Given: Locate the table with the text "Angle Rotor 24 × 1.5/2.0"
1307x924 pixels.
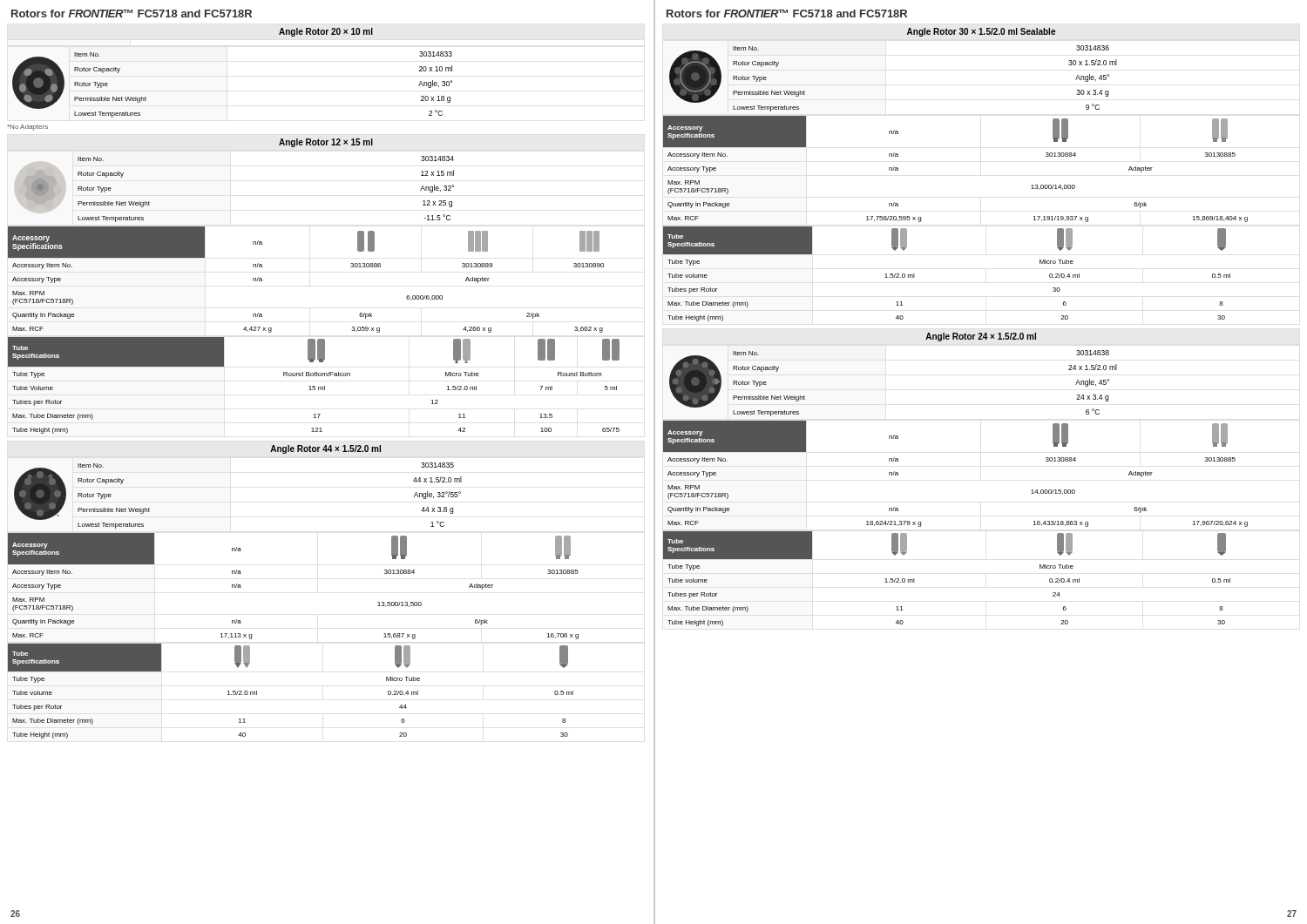Looking at the screenshot, I should pyautogui.click(x=981, y=372).
